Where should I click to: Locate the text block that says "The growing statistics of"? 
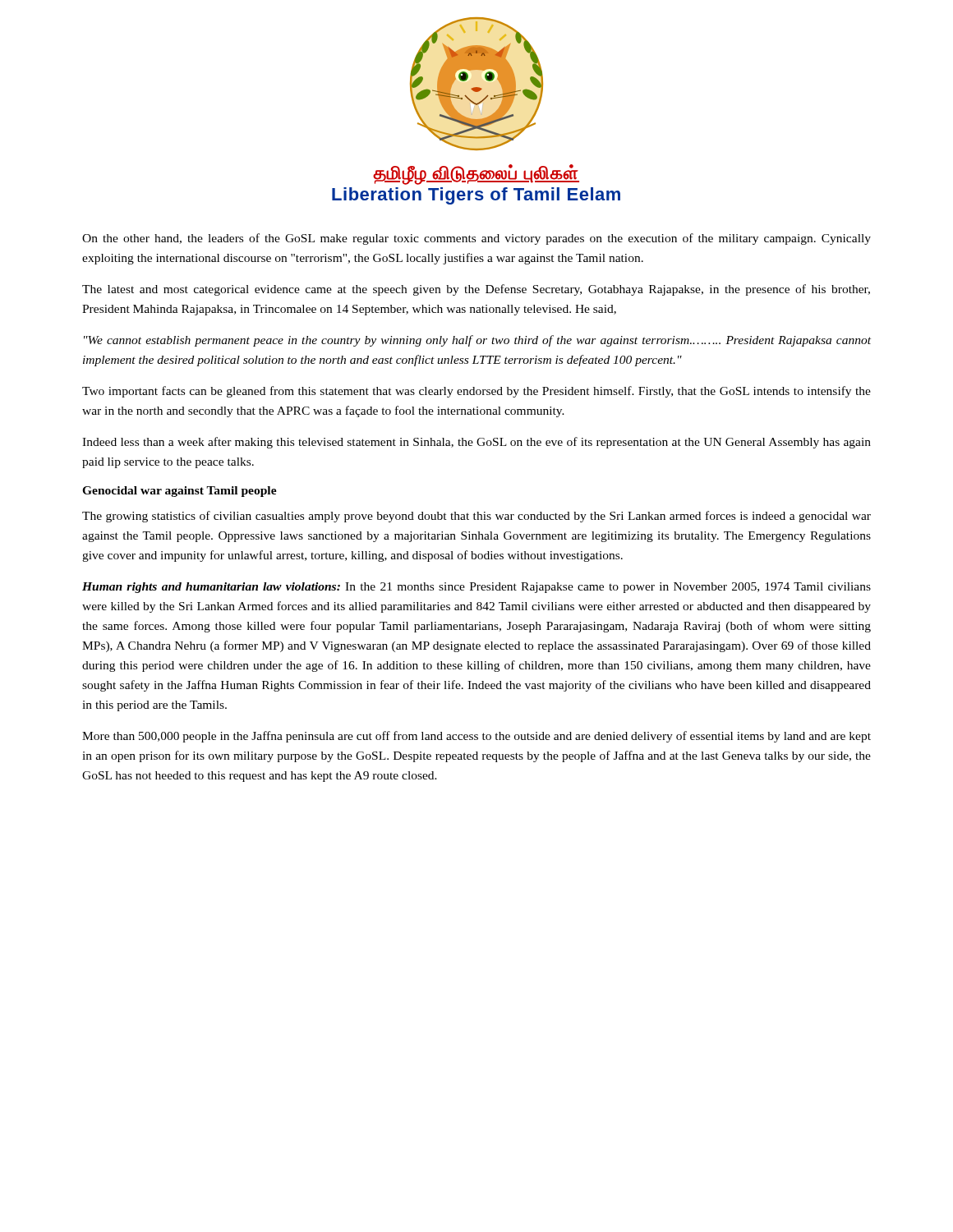click(476, 535)
